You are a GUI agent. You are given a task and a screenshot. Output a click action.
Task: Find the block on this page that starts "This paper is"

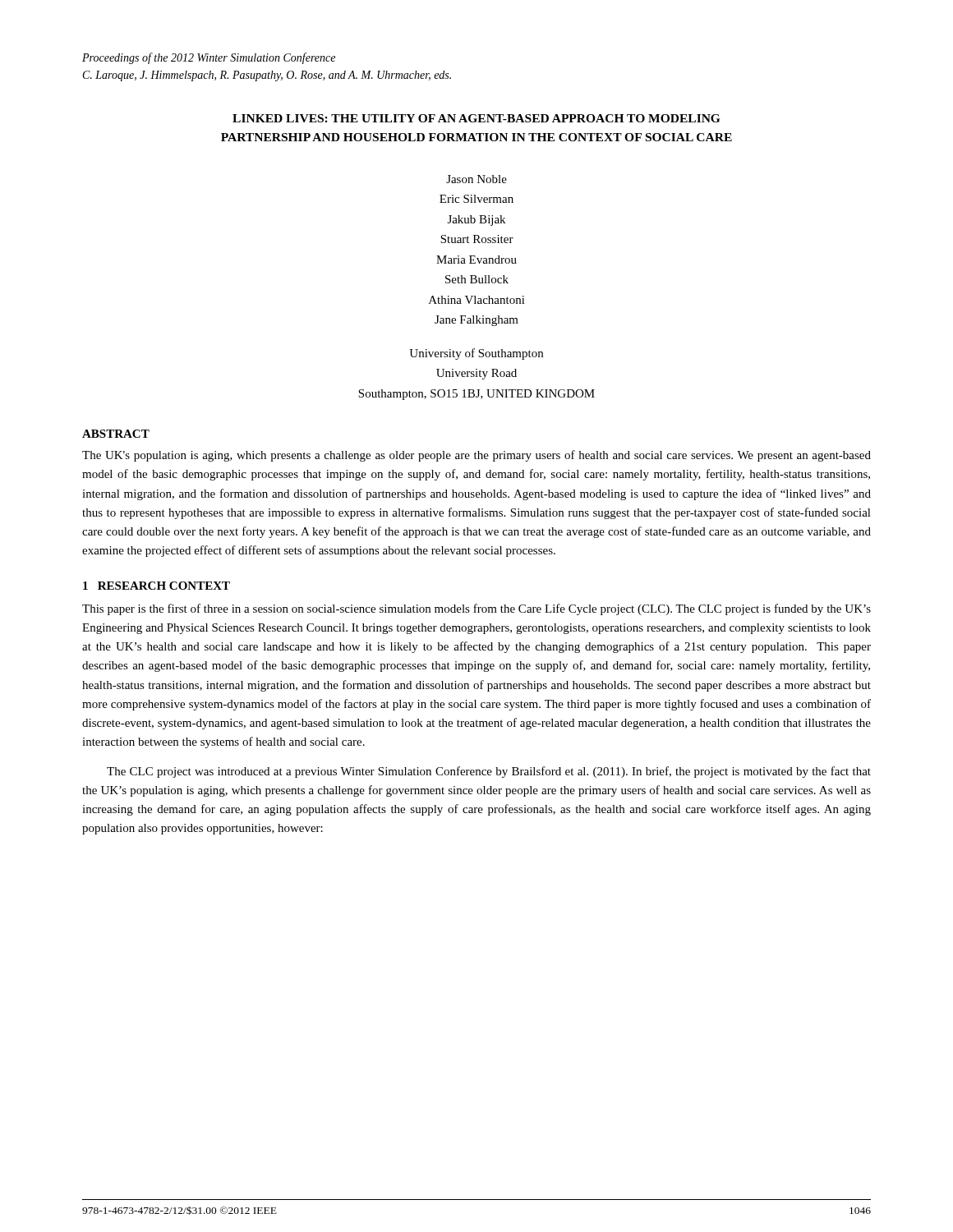pos(476,675)
